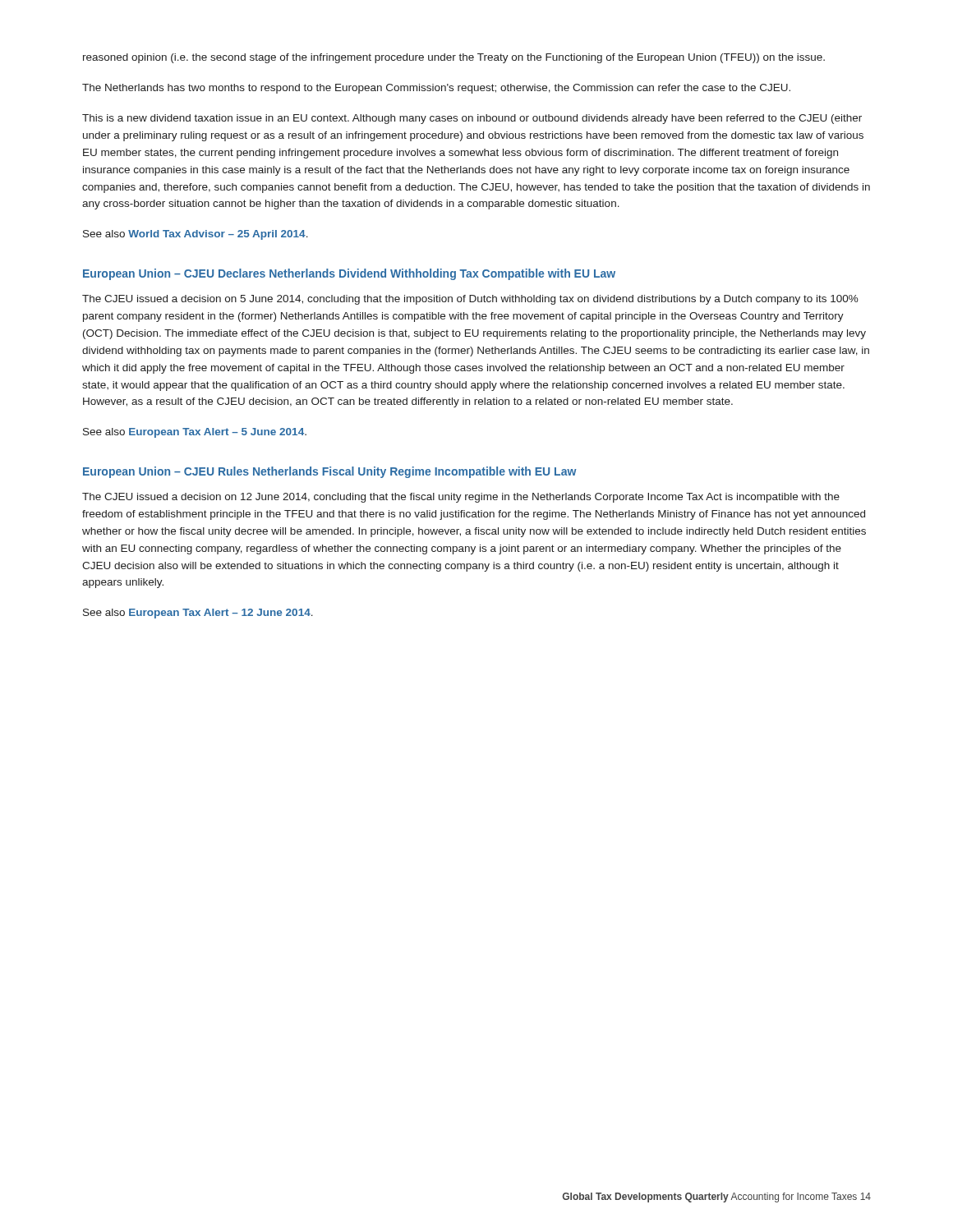Where is the passage that starts "The Netherlands has two months to respond to"?
This screenshot has height=1232, width=953.
tap(437, 87)
